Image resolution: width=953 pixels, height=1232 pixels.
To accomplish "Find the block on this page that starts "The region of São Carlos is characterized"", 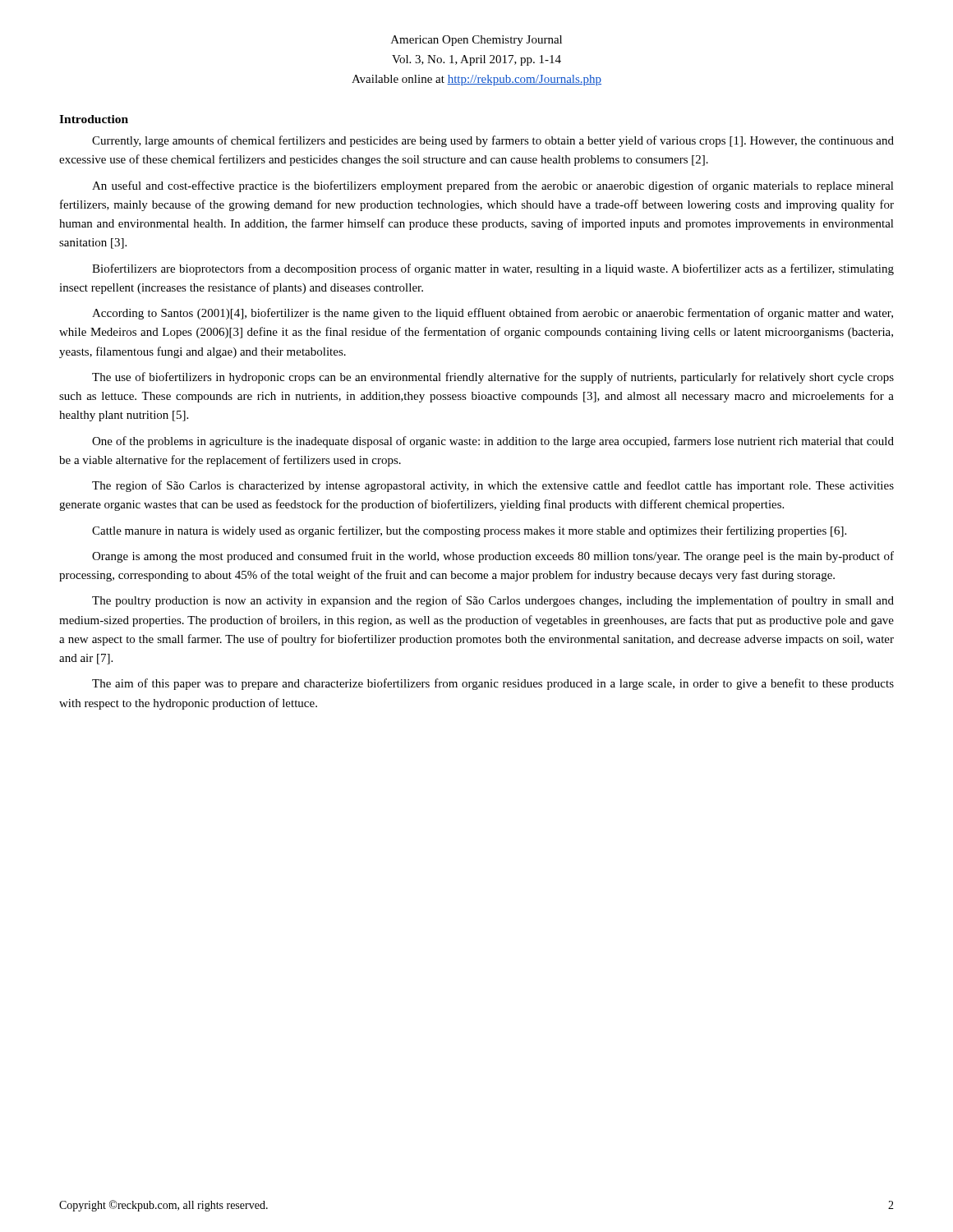I will tap(476, 495).
